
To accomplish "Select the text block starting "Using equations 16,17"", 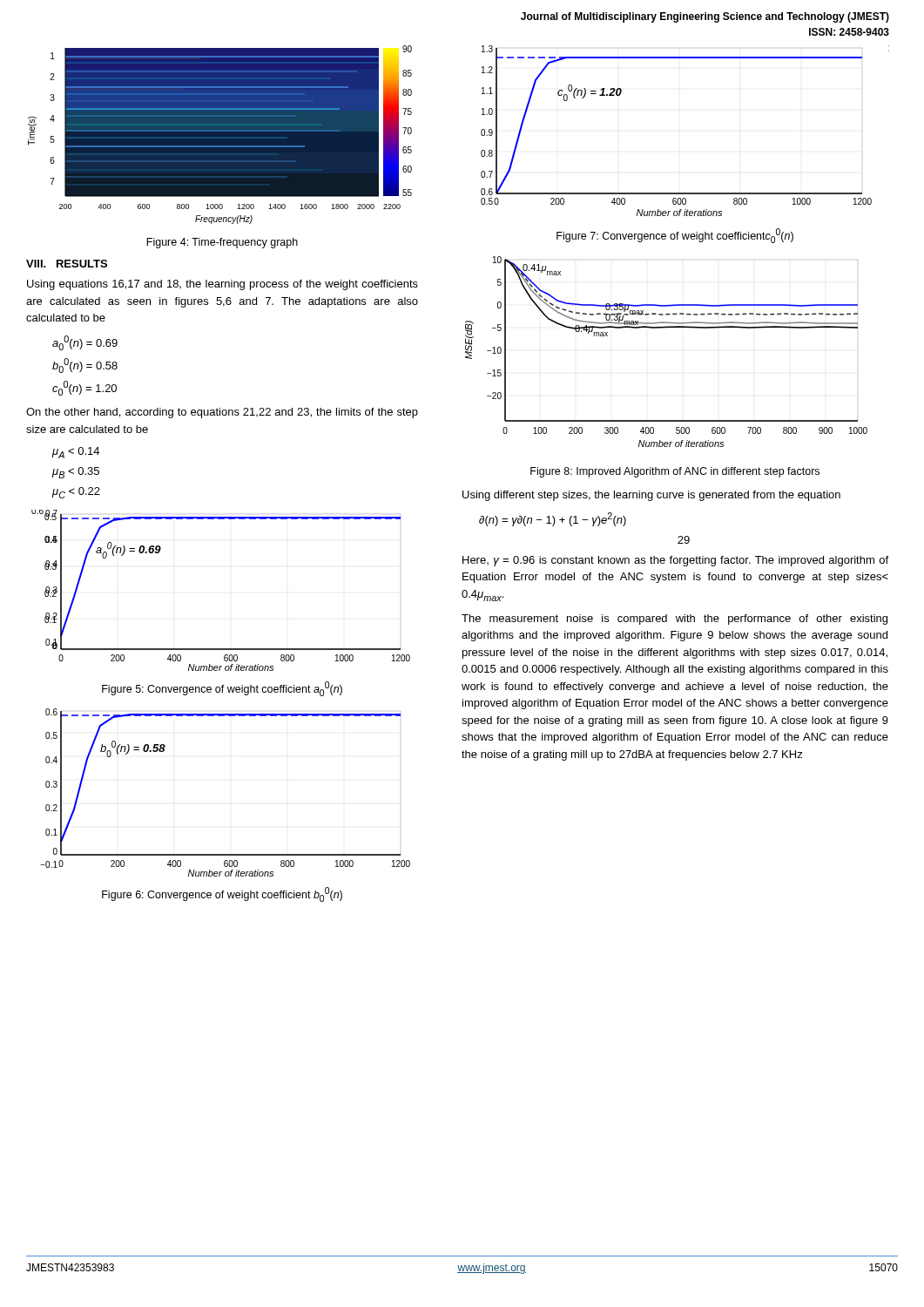I will pos(222,301).
